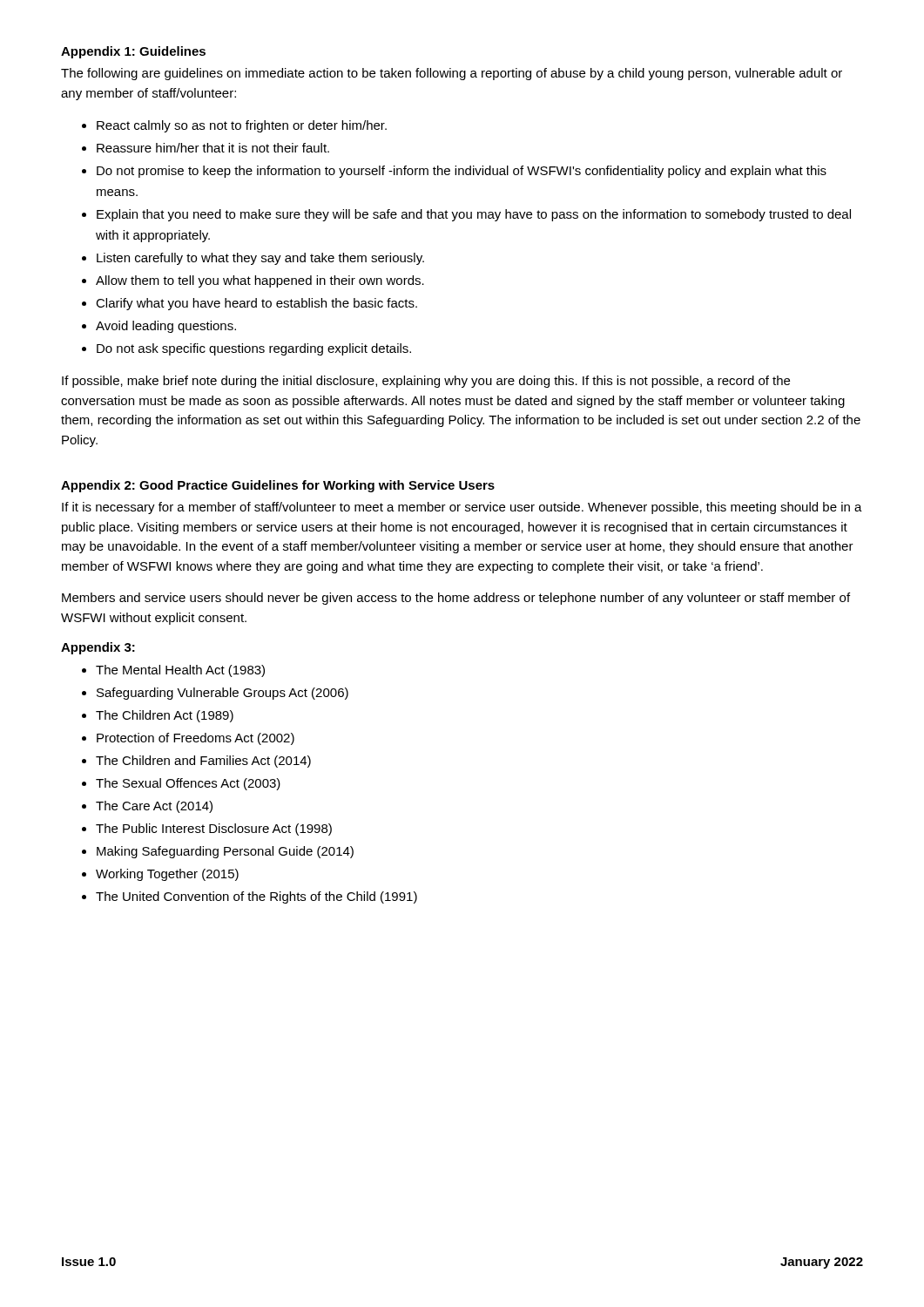Find the text block that says "If it is"
The height and width of the screenshot is (1307, 924).
click(x=461, y=536)
